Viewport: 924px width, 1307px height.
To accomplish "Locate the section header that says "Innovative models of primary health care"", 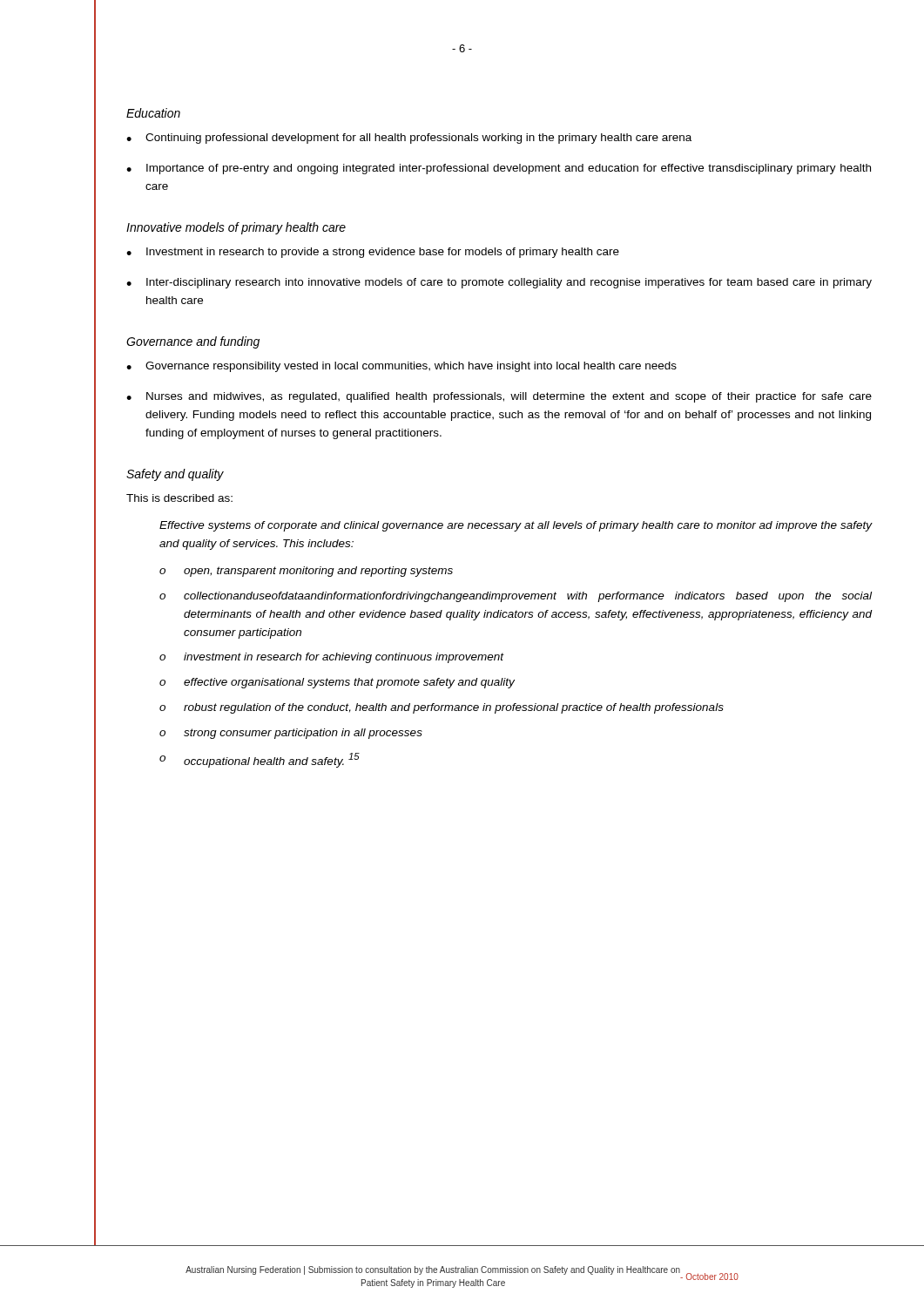I will 236,227.
